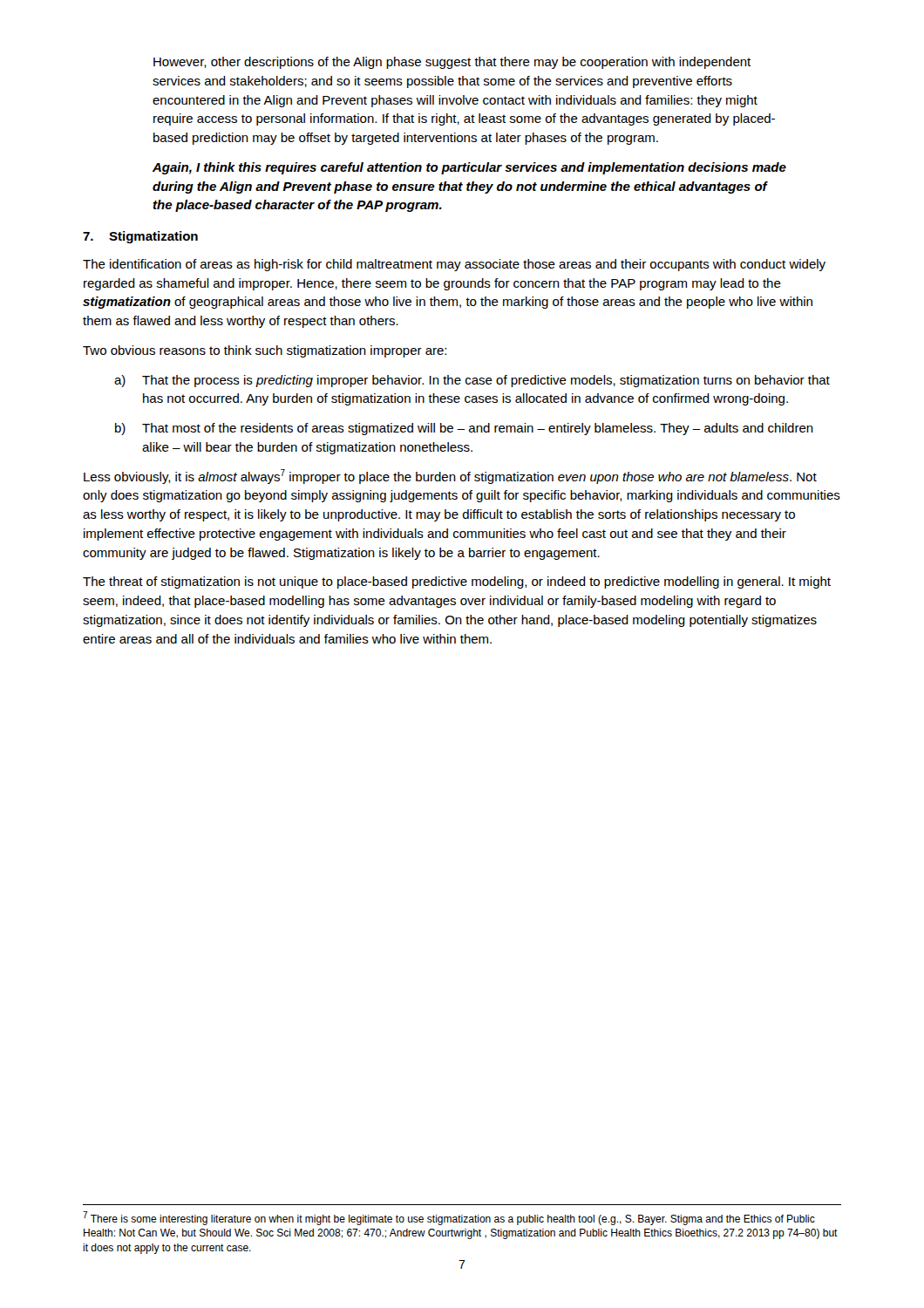Where is the passage that starts "Again, I think"?
Screen dimensions: 1308x924
pyautogui.click(x=469, y=186)
